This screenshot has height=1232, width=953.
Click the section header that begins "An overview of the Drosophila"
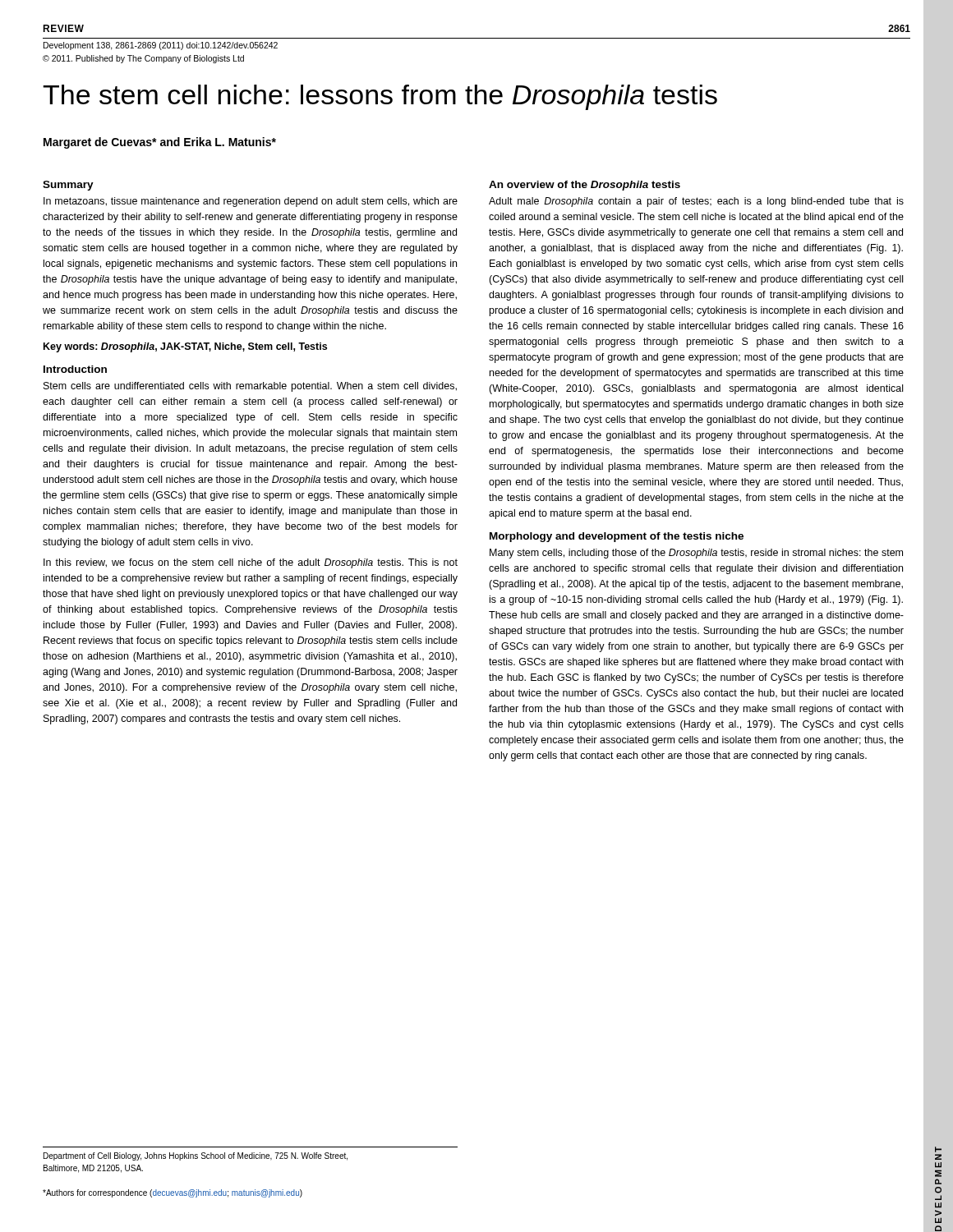[x=585, y=184]
